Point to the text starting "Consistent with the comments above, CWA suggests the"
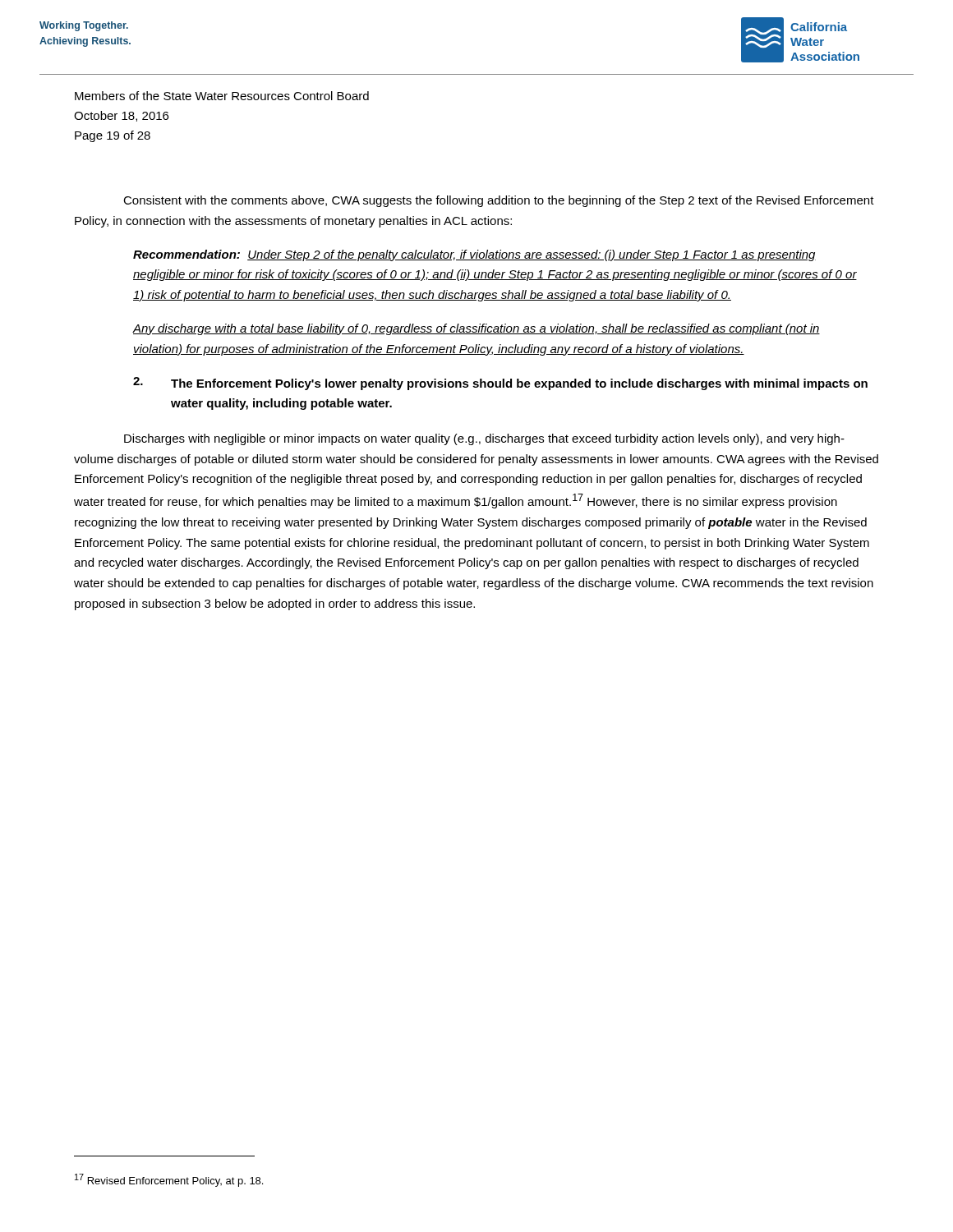 (x=474, y=210)
